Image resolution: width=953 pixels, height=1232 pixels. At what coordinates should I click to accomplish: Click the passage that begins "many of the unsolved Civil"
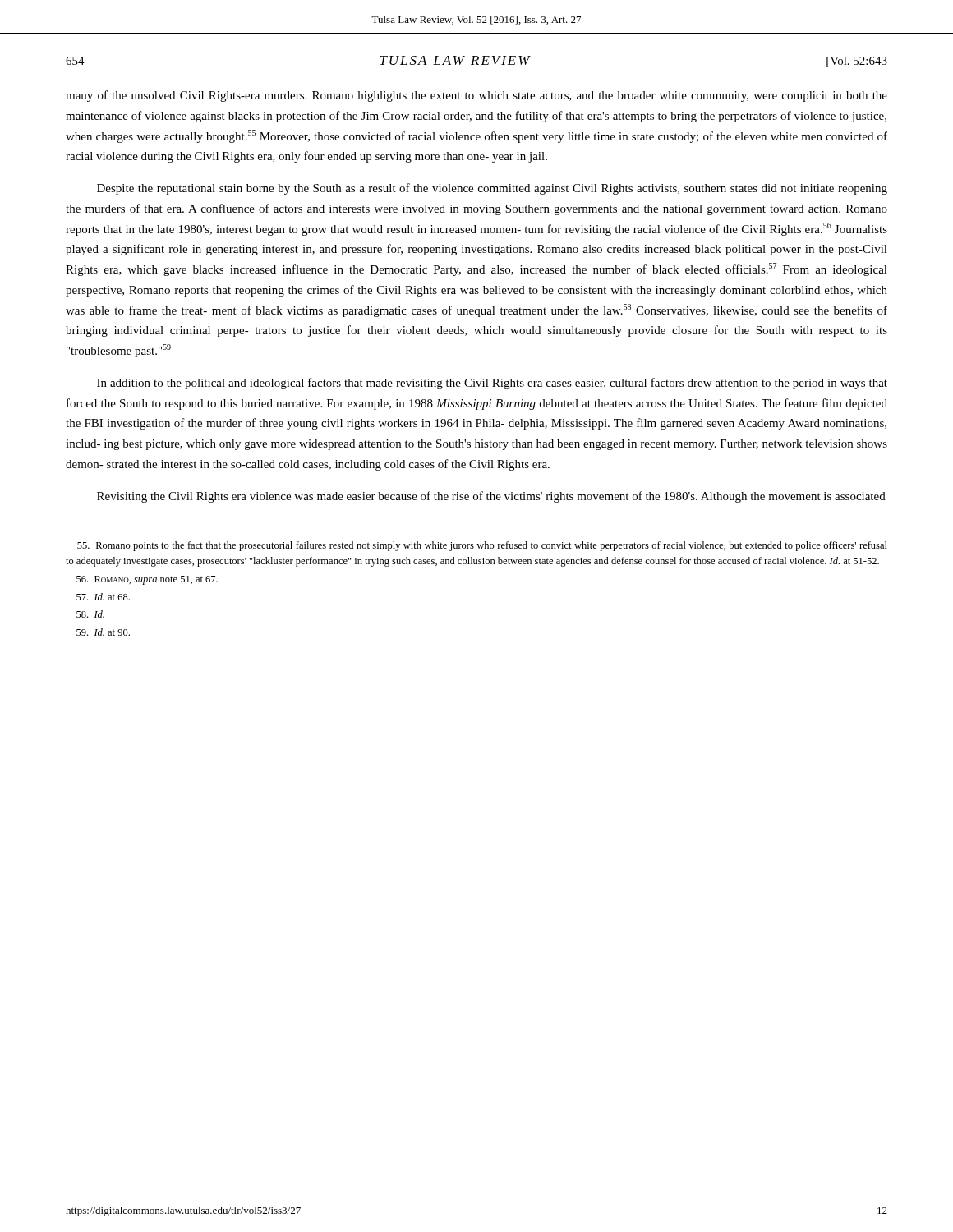[476, 126]
